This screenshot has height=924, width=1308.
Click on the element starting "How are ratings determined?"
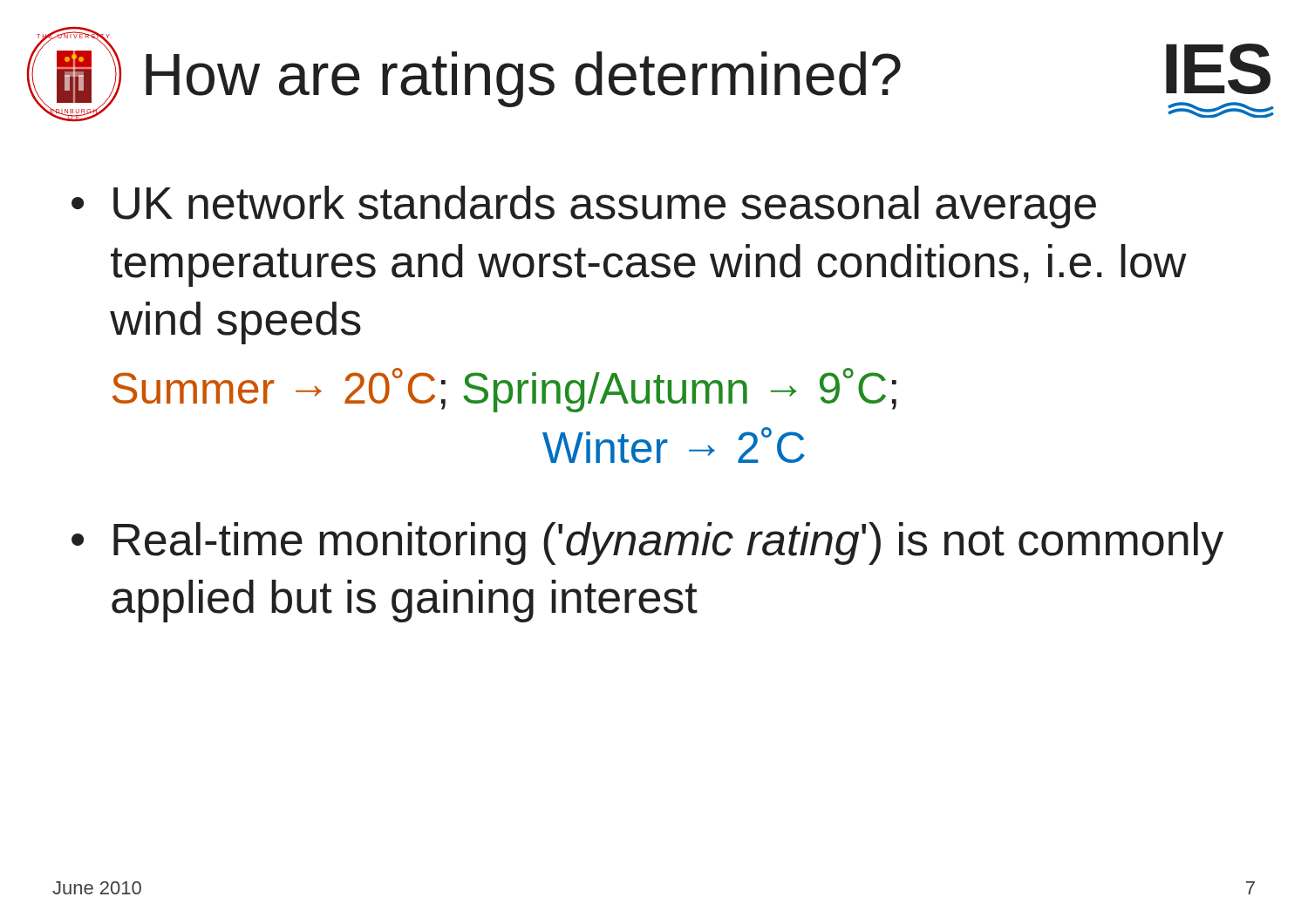pos(522,74)
